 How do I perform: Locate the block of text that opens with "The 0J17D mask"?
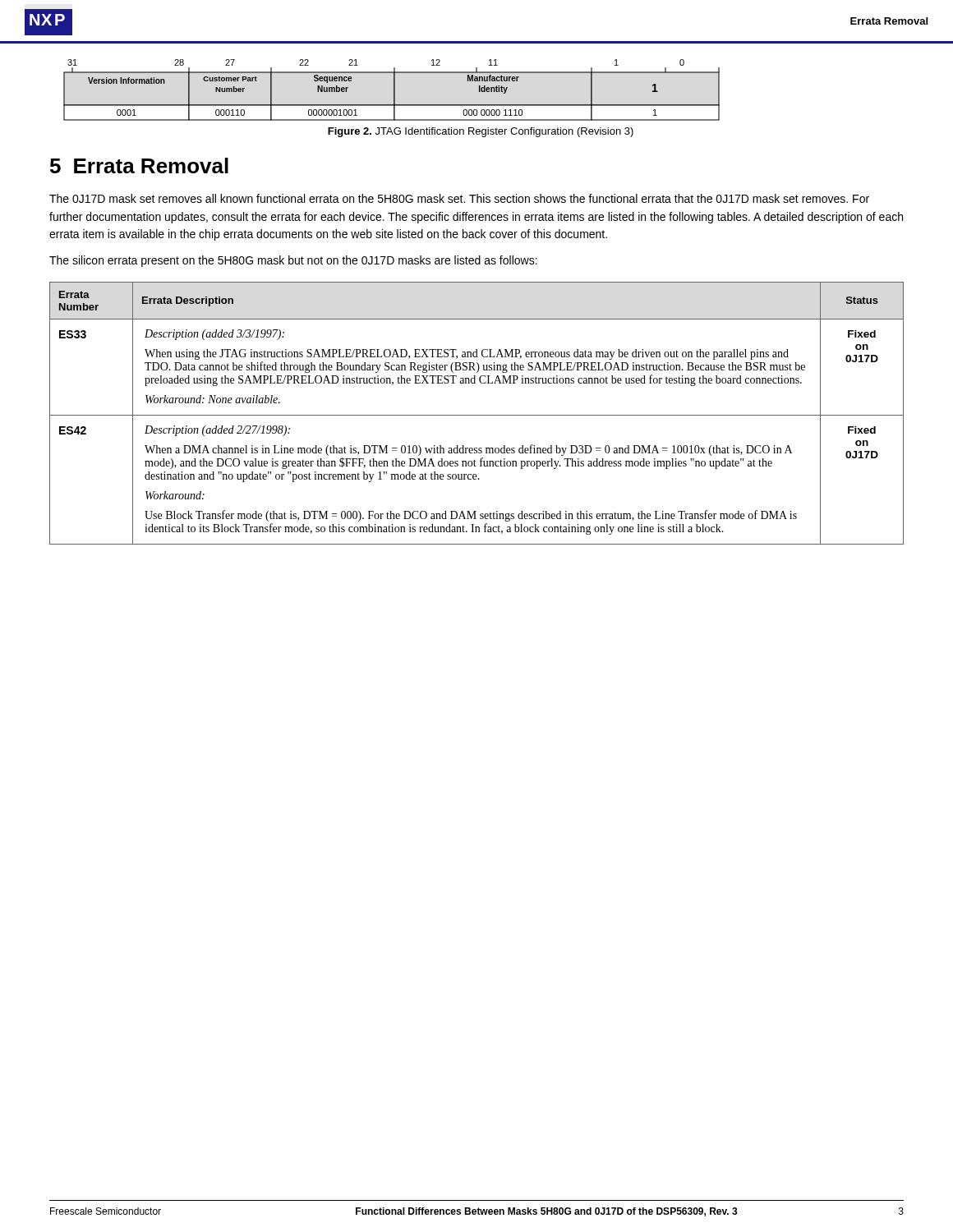pos(476,217)
